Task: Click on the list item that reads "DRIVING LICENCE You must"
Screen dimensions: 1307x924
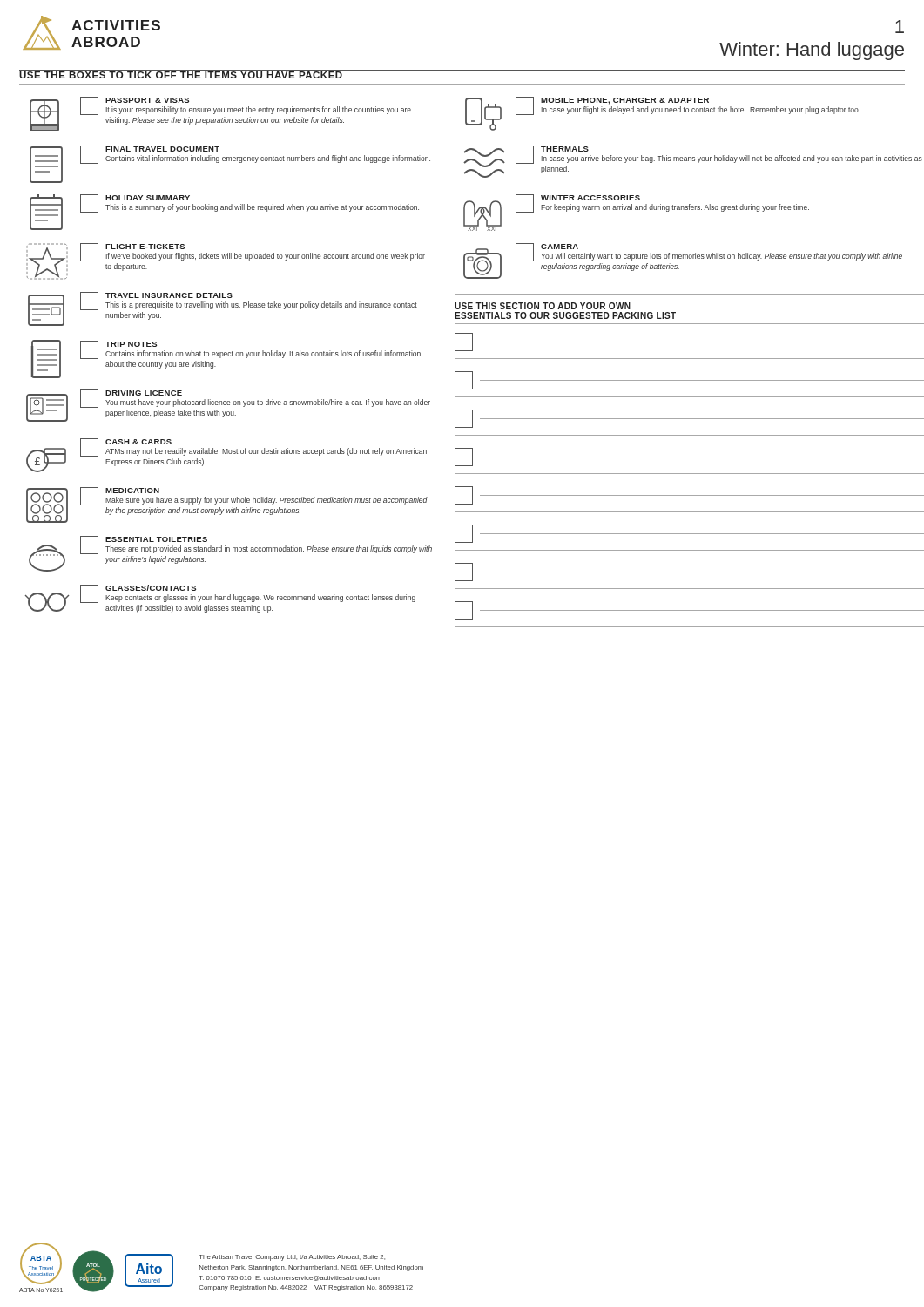Action: coord(226,408)
